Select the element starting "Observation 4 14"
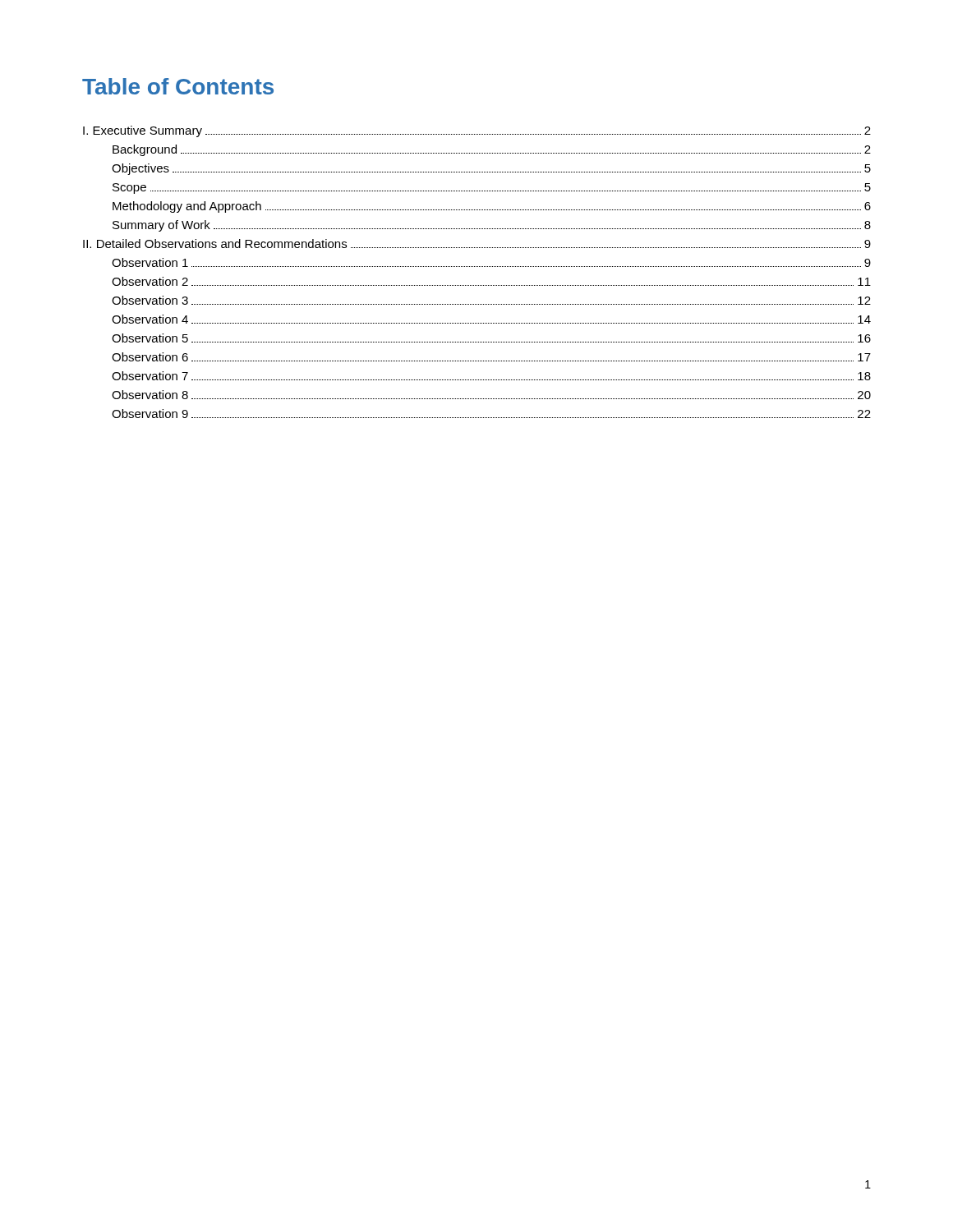This screenshot has height=1232, width=953. pyautogui.click(x=491, y=319)
